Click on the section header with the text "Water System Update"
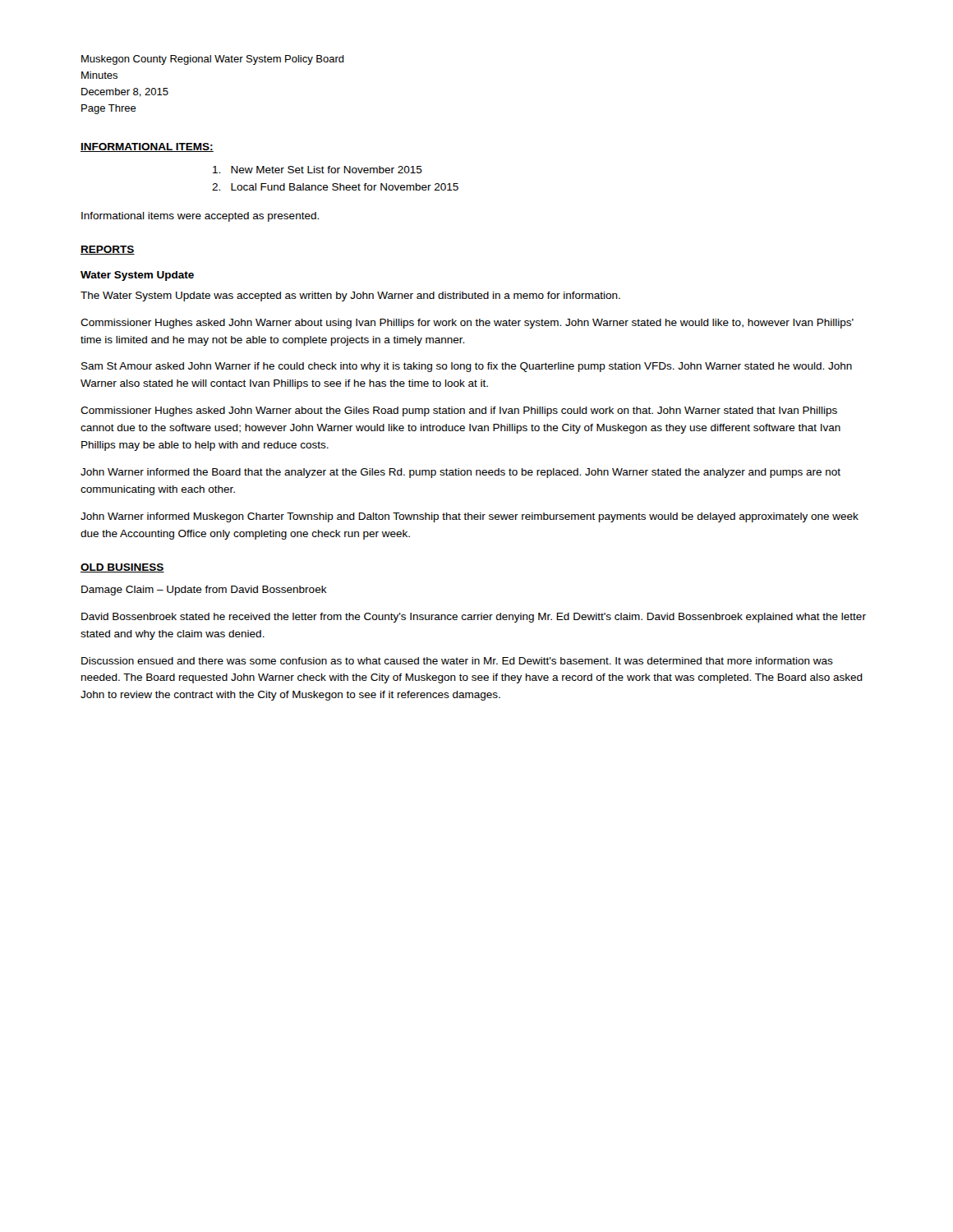Image resolution: width=953 pixels, height=1232 pixels. [x=137, y=274]
